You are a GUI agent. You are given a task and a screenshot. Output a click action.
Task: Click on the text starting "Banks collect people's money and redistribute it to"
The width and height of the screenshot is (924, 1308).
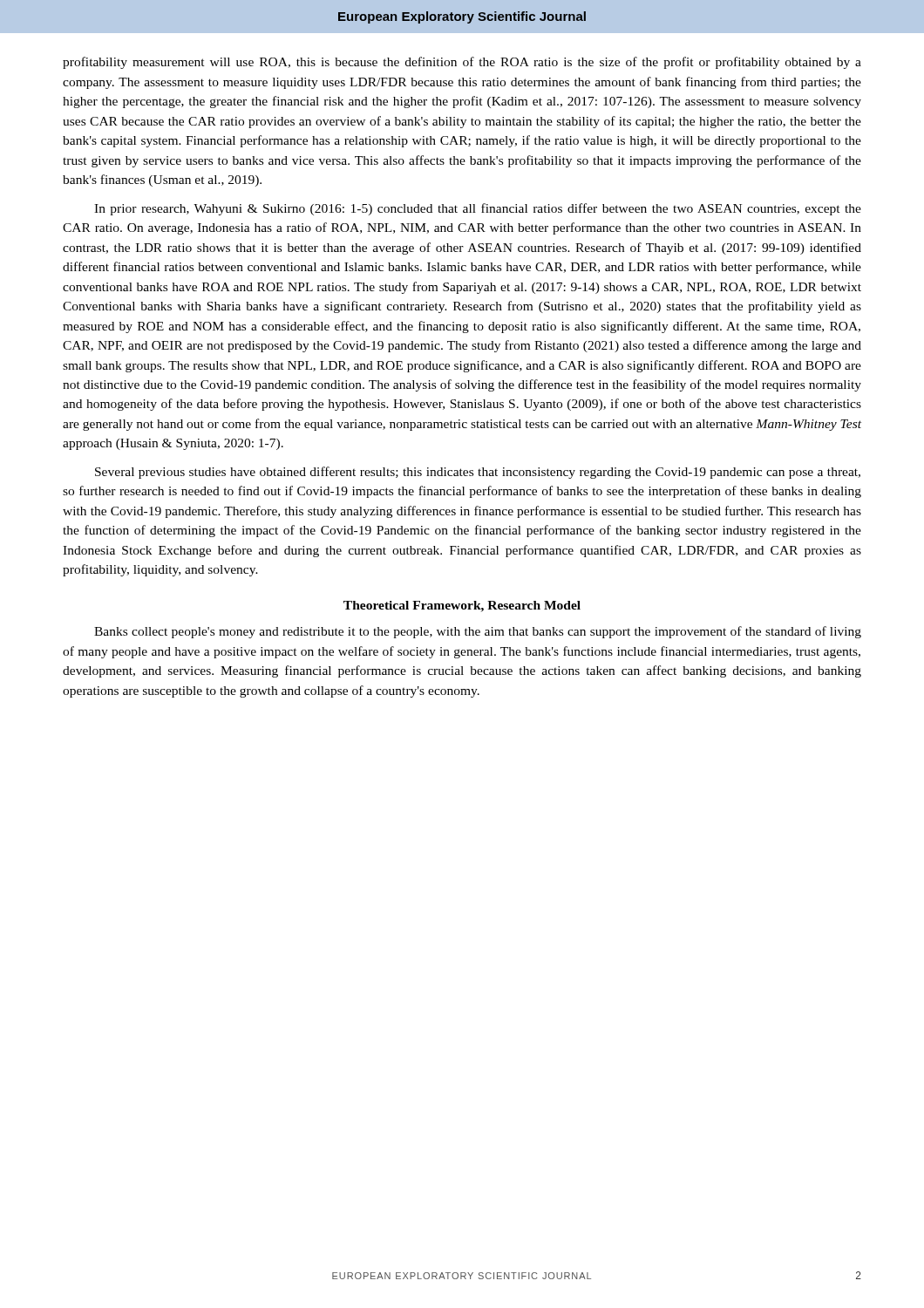click(462, 661)
